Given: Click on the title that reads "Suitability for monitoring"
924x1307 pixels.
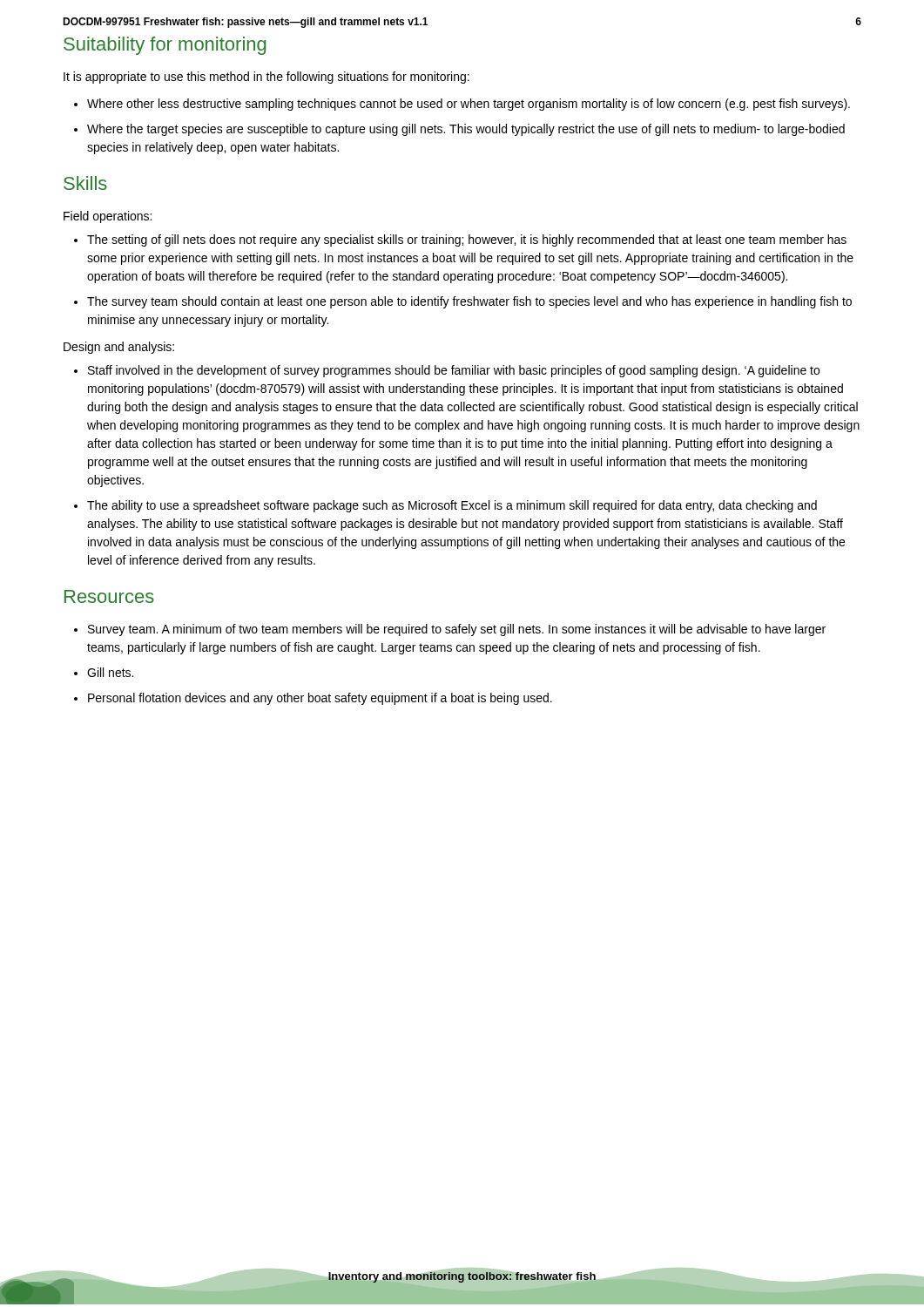Looking at the screenshot, I should click(165, 46).
